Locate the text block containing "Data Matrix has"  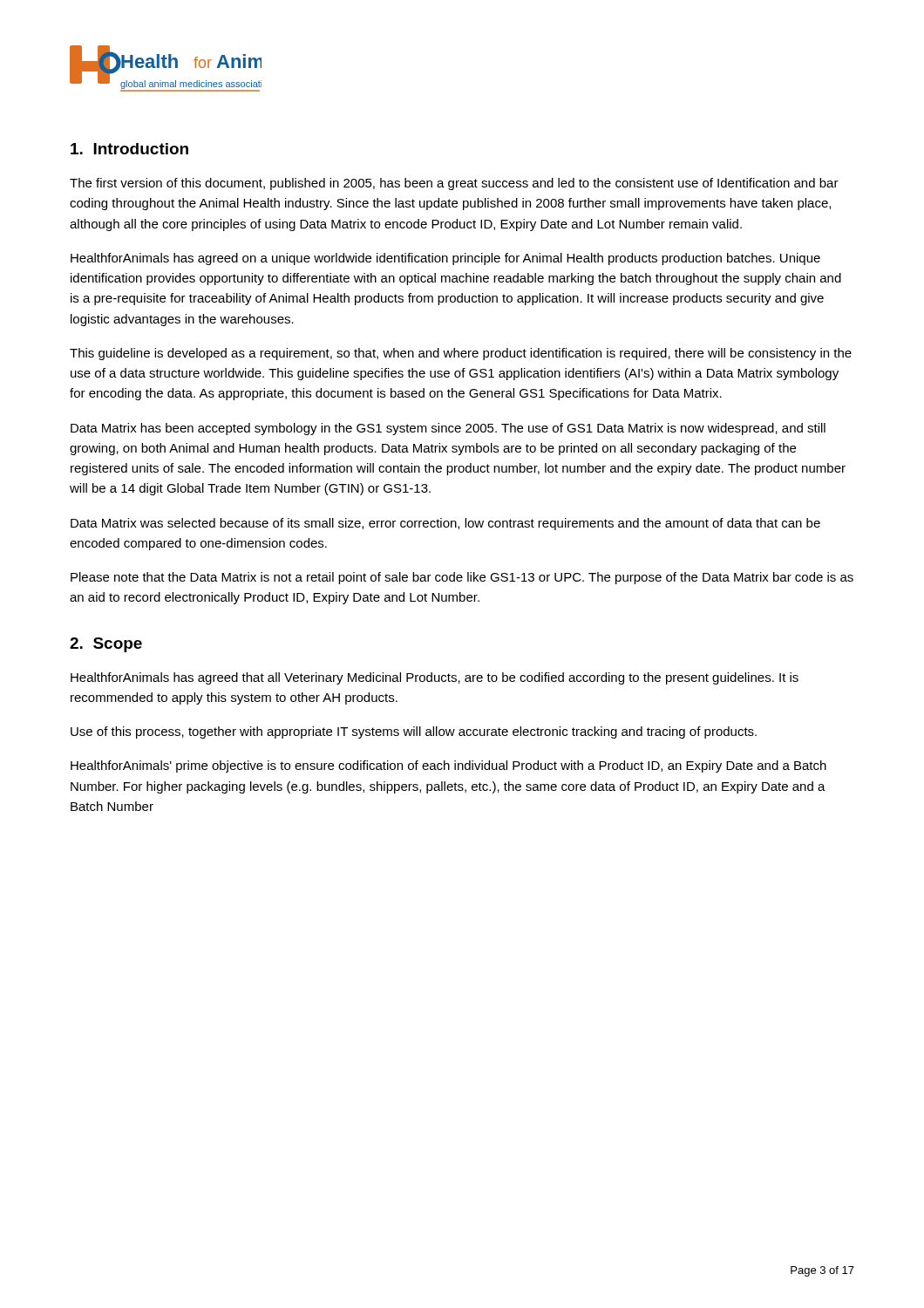[458, 458]
